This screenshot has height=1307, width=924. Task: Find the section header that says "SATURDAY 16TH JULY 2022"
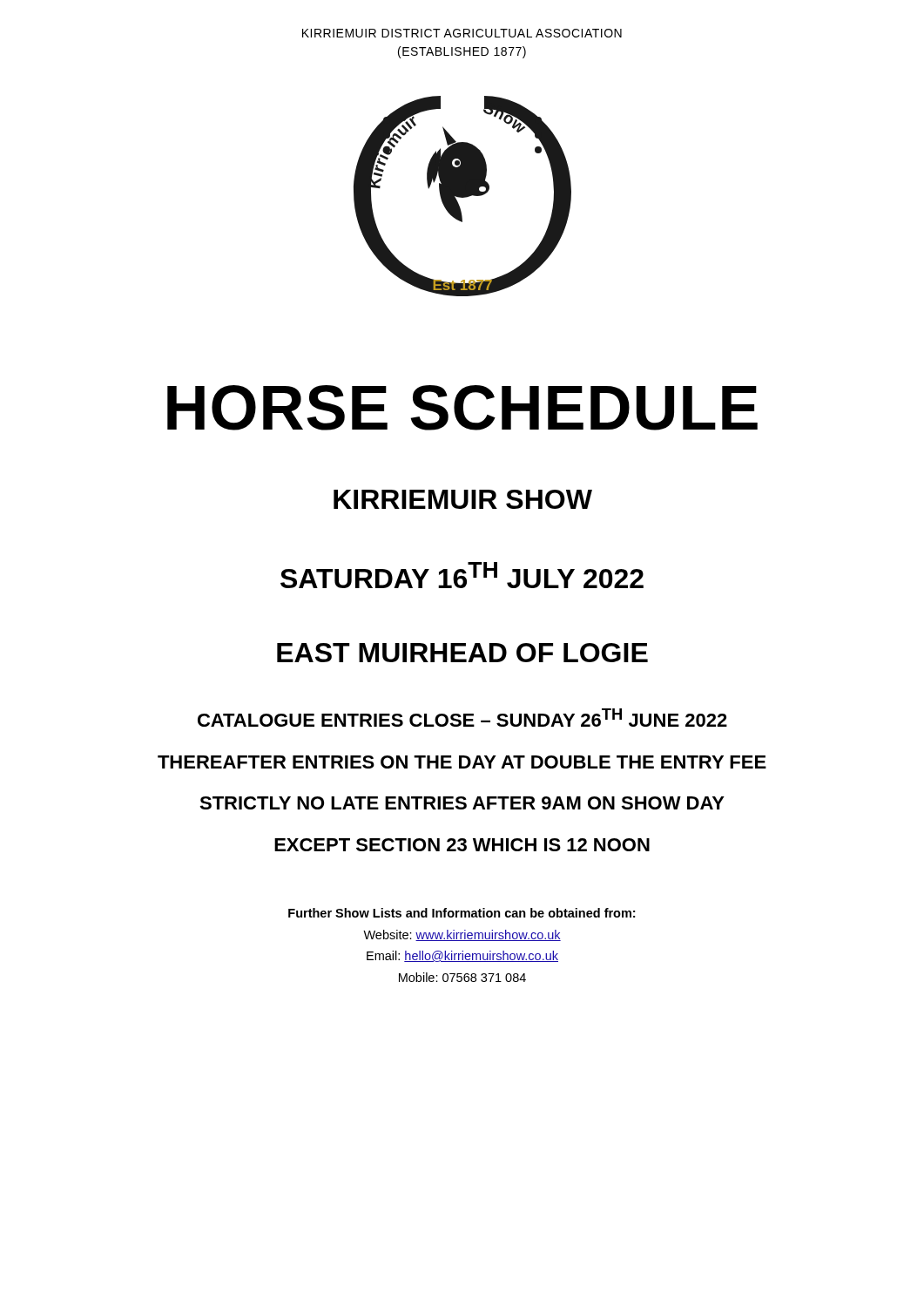tap(462, 576)
